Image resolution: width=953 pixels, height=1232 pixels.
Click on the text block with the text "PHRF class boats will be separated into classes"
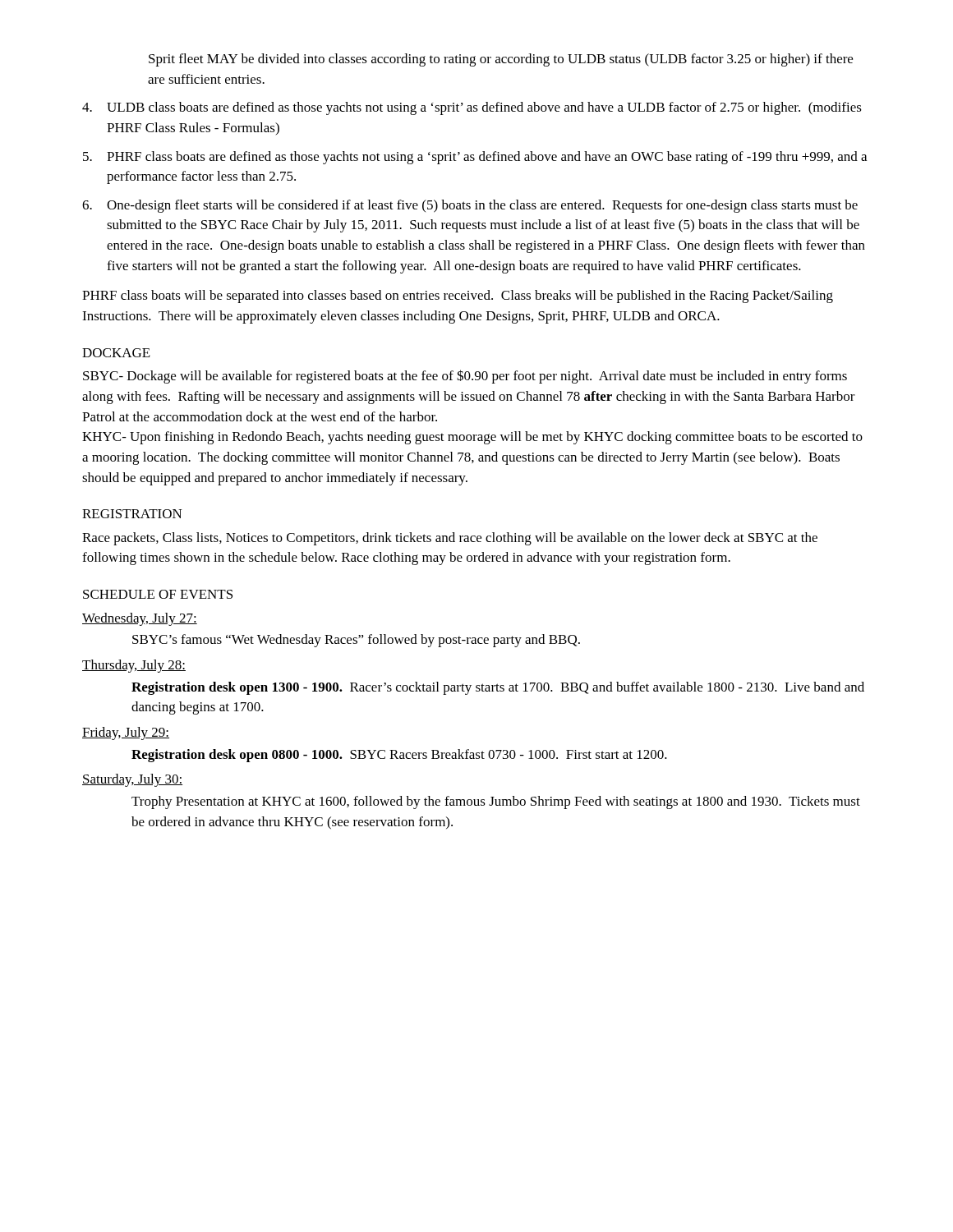458,306
